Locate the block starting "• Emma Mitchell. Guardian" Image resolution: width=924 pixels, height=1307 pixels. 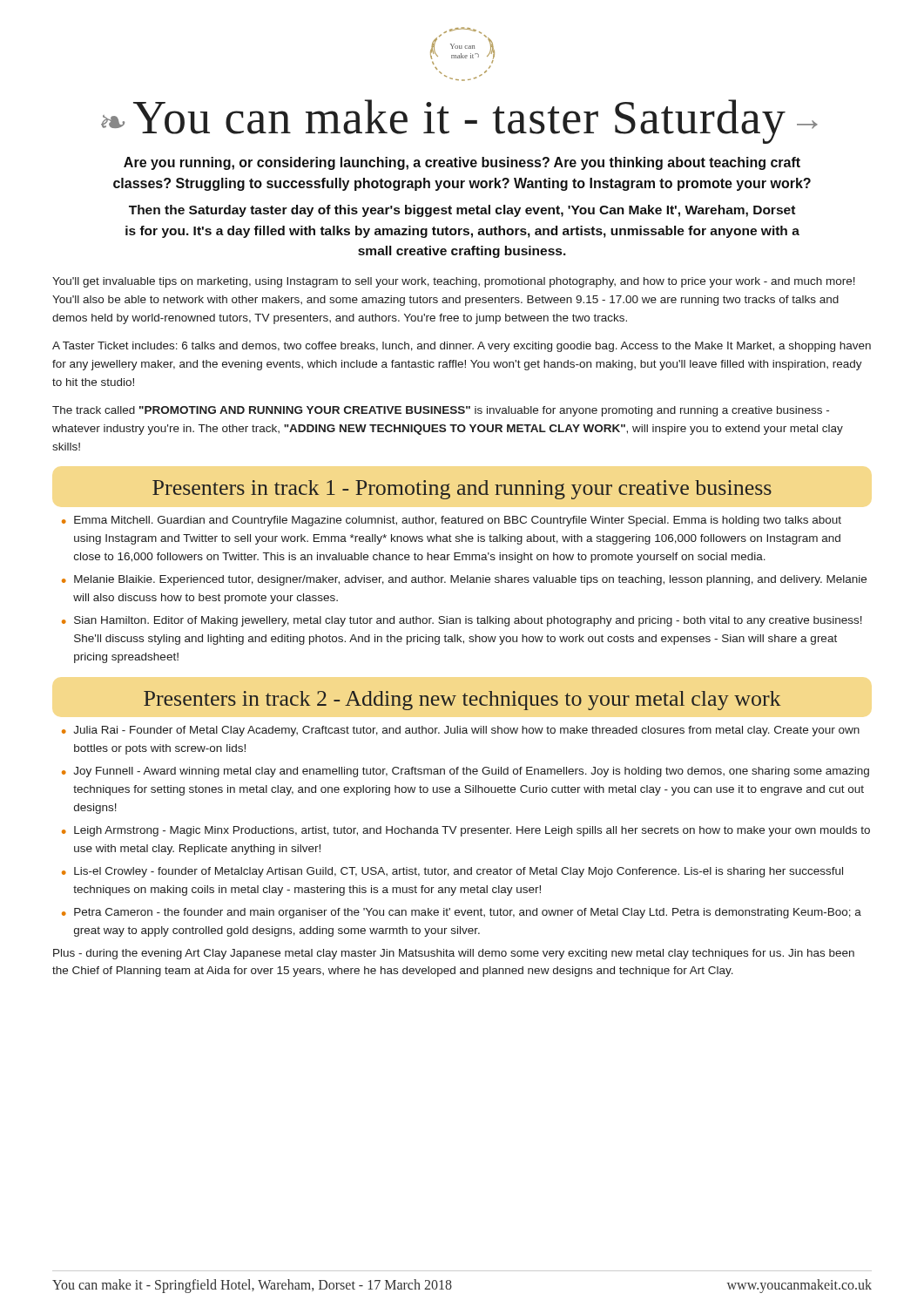point(466,539)
